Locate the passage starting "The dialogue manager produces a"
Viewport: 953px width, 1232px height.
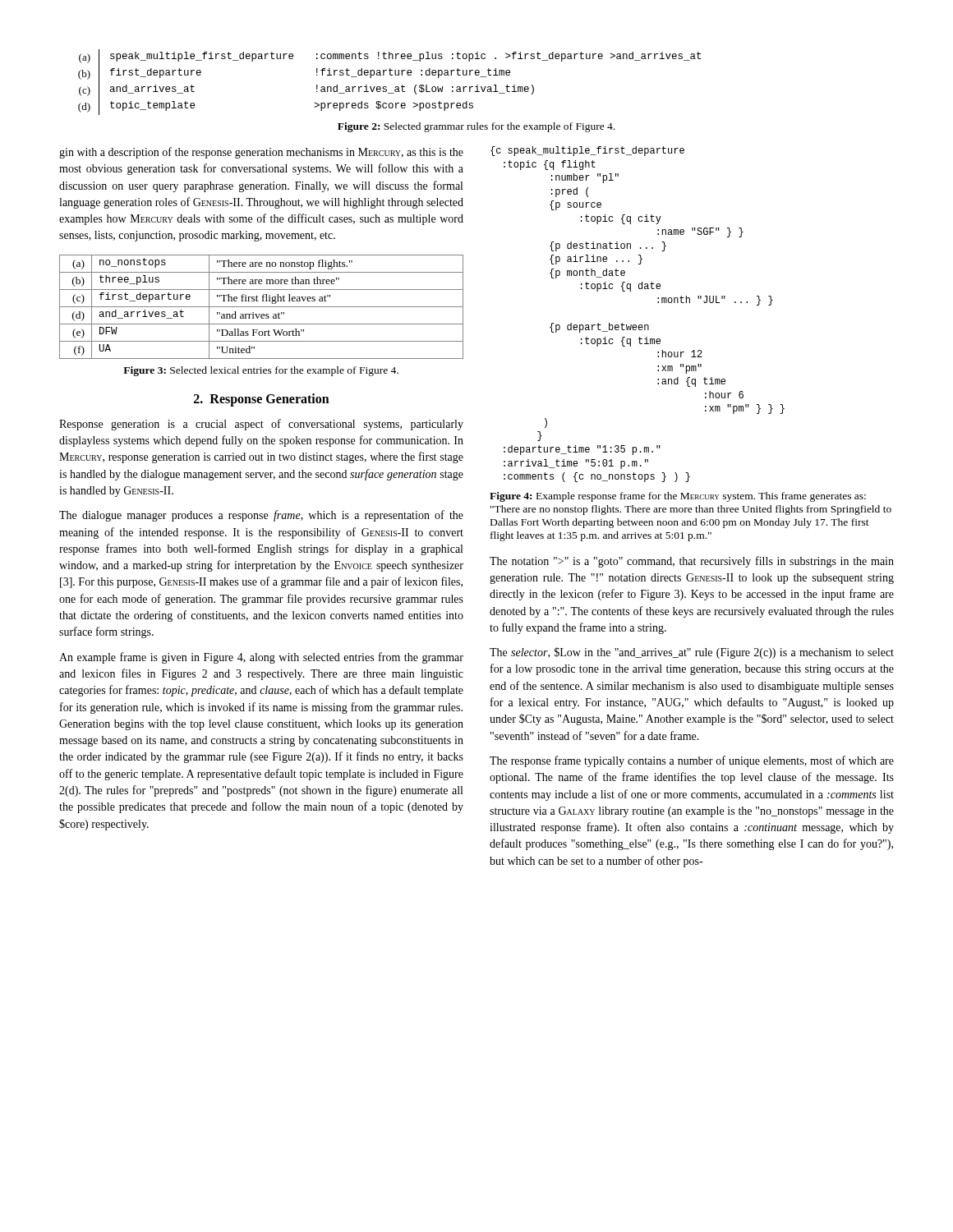tap(261, 574)
